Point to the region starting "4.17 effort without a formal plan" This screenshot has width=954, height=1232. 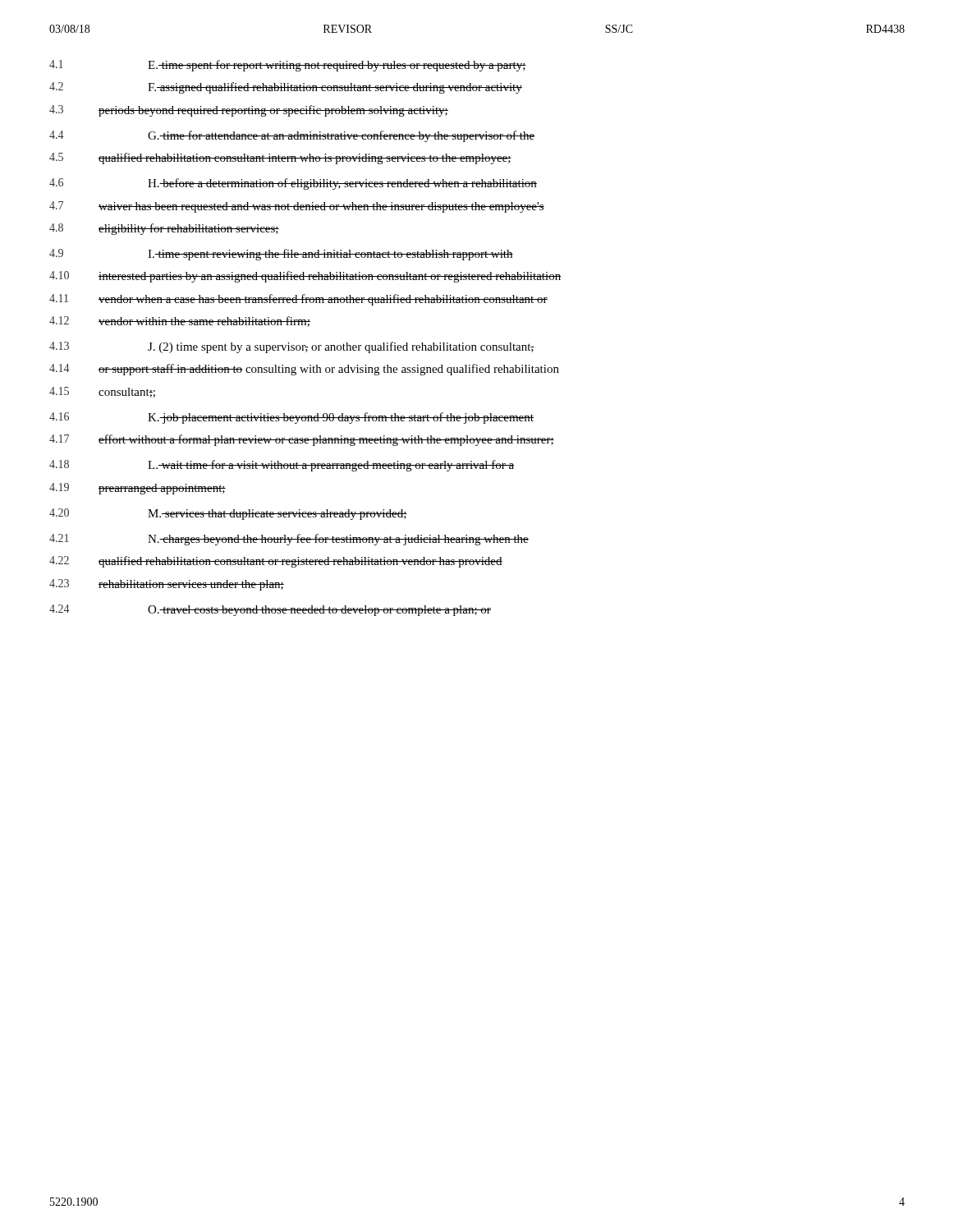tap(477, 440)
